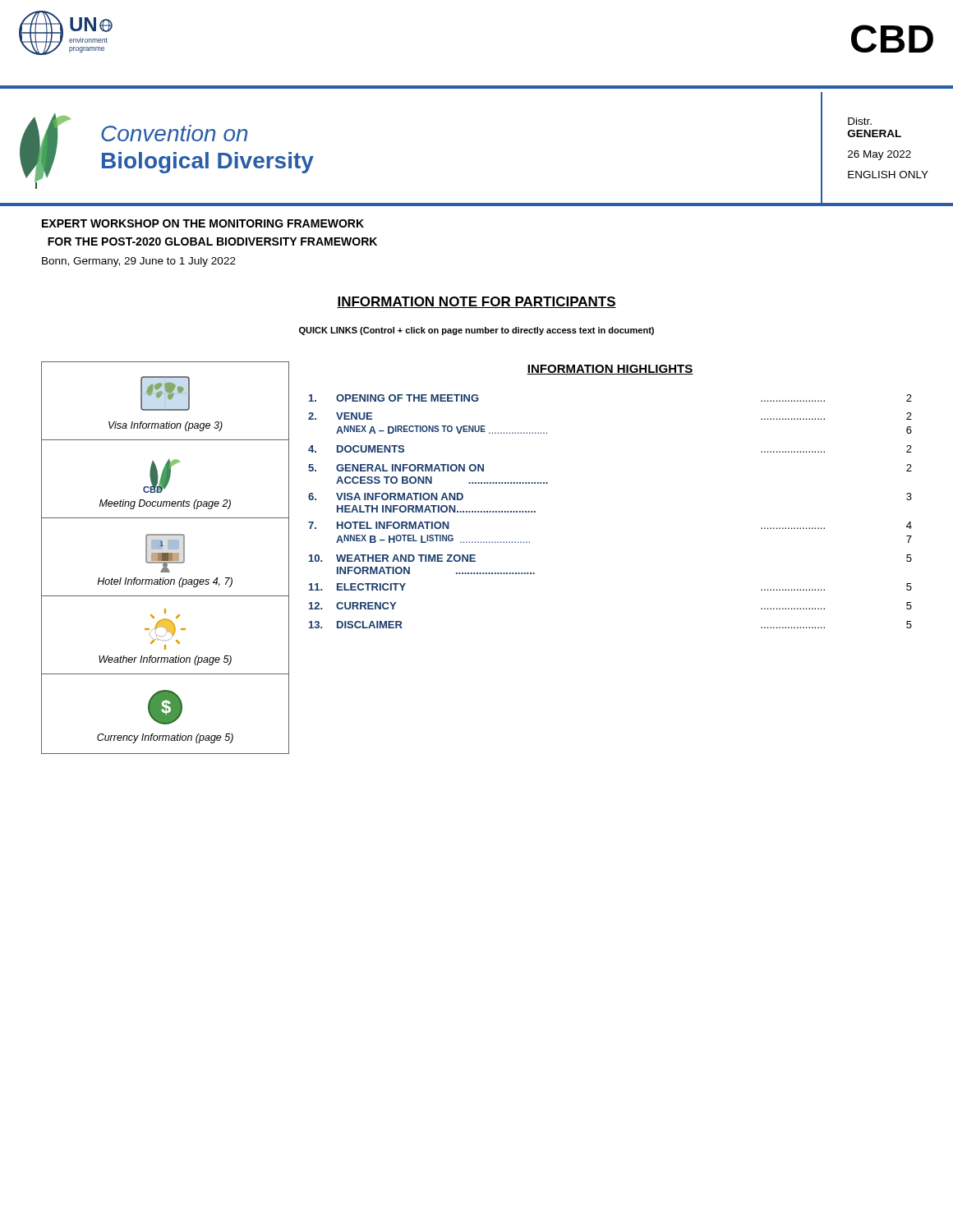Select the table that reads "GENERAL INFORMATION ON"

click(x=610, y=511)
